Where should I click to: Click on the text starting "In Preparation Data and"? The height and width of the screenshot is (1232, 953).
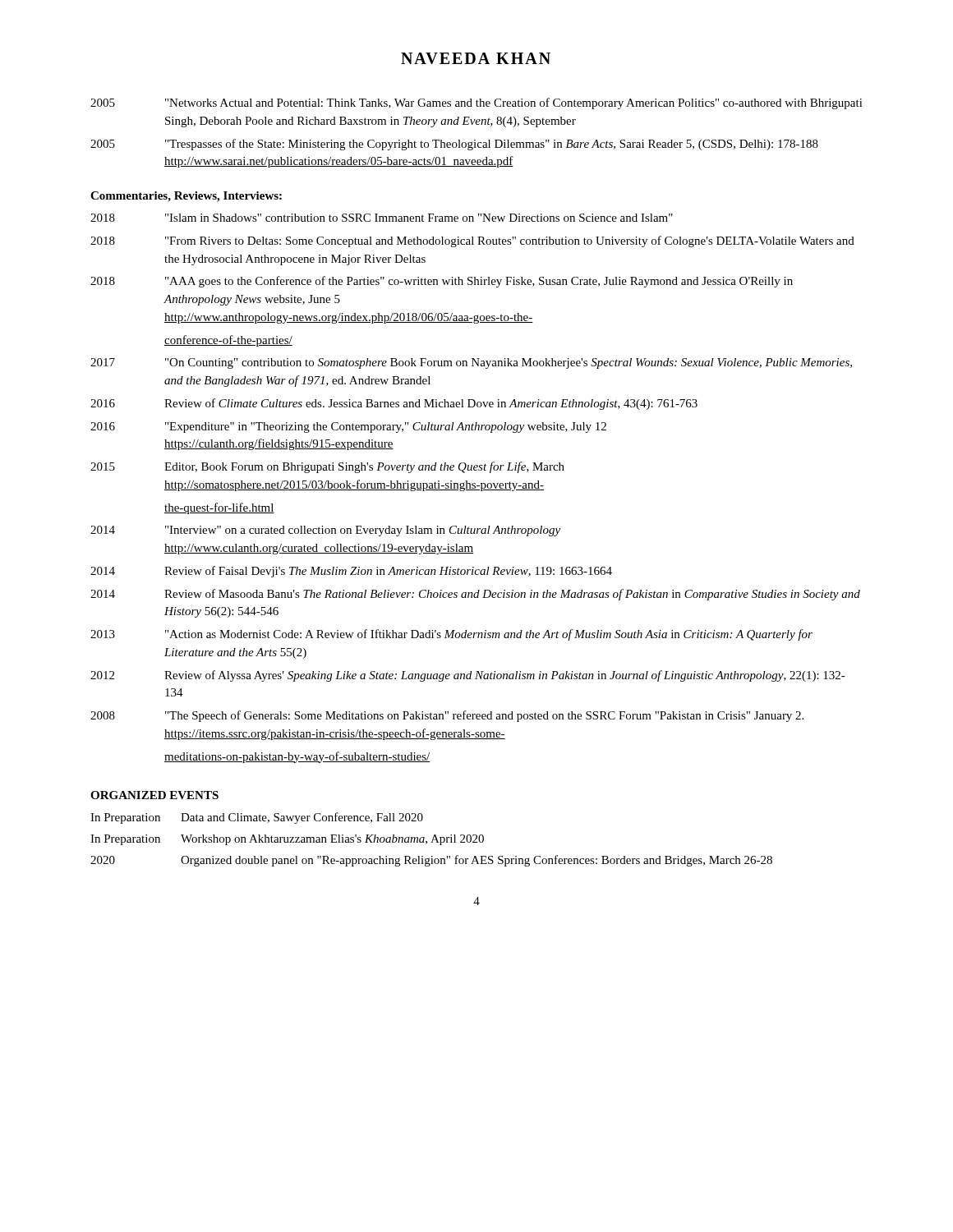pos(257,818)
